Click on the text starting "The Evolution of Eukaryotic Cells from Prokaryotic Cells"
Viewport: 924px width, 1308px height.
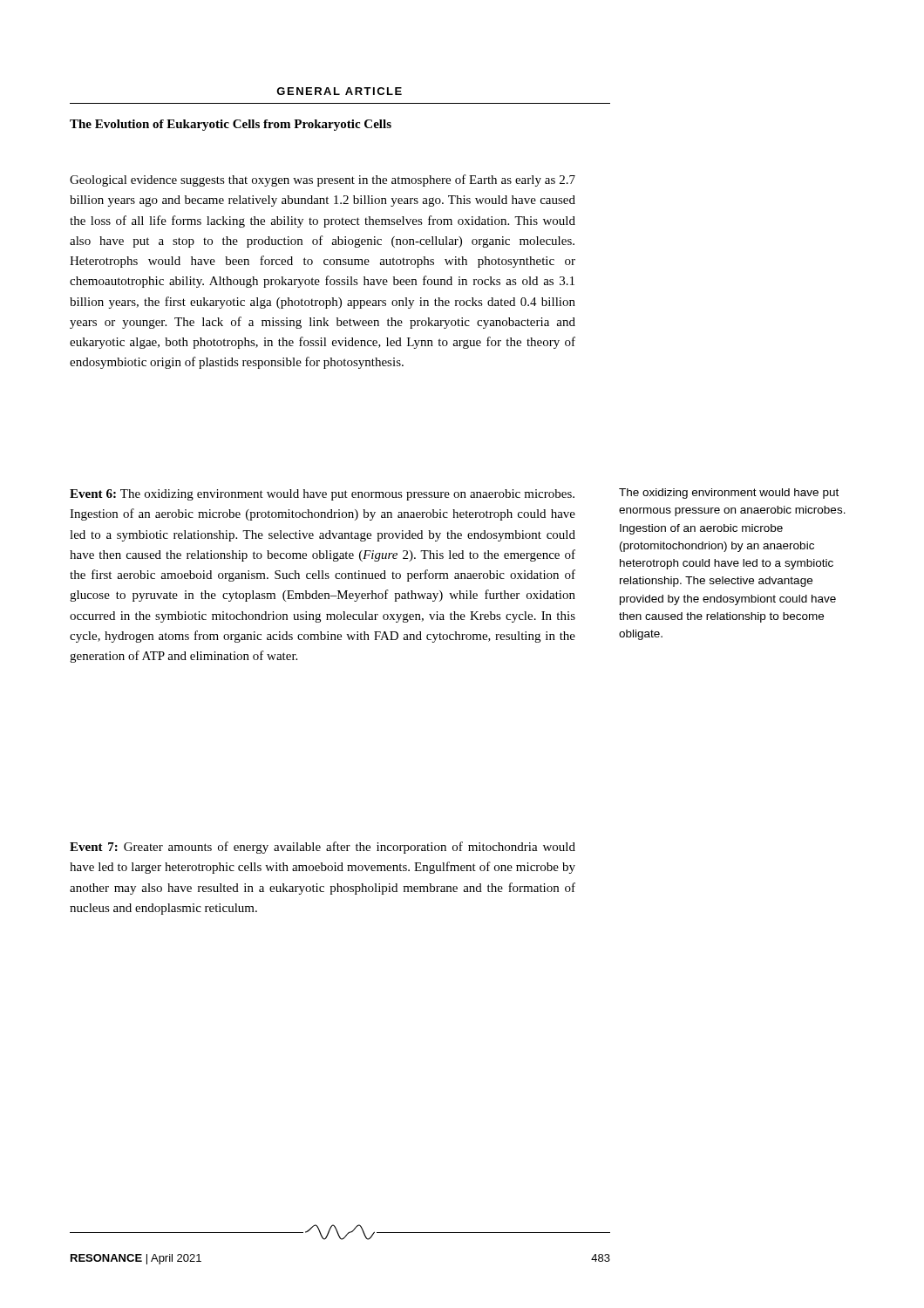click(x=231, y=124)
